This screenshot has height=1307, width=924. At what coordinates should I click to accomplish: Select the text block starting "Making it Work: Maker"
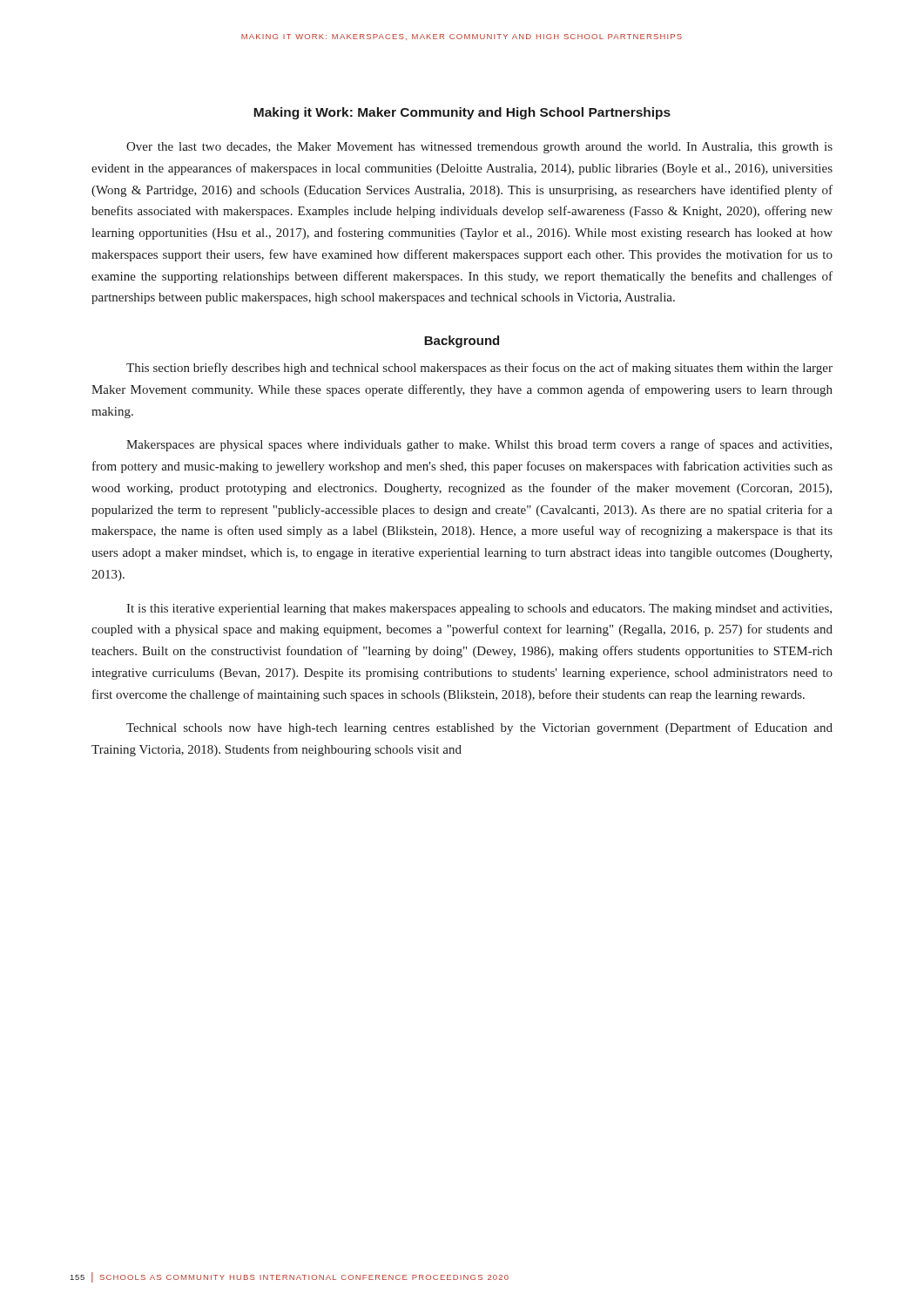coord(462,112)
